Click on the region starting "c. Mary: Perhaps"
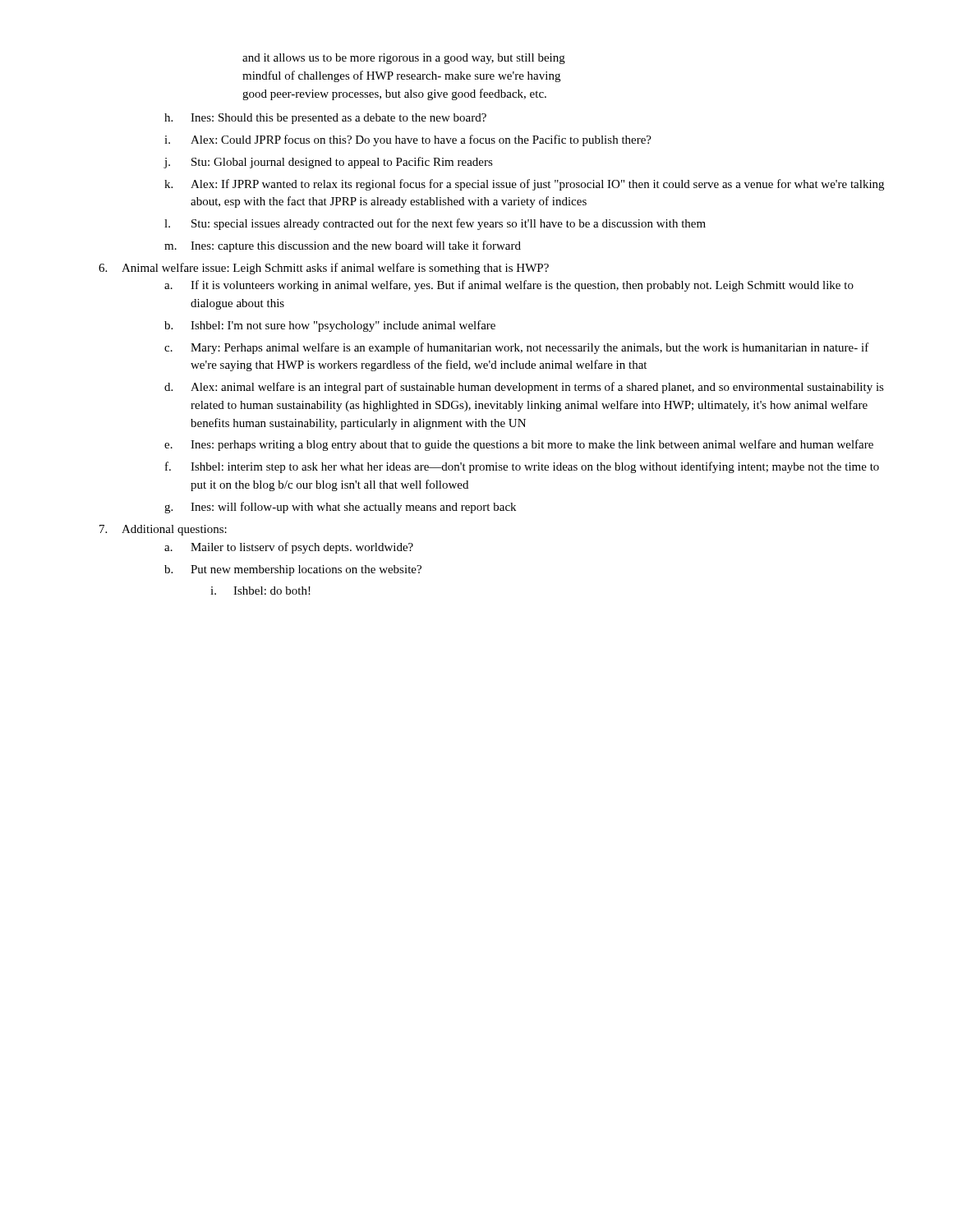Viewport: 953px width, 1232px height. coord(526,357)
